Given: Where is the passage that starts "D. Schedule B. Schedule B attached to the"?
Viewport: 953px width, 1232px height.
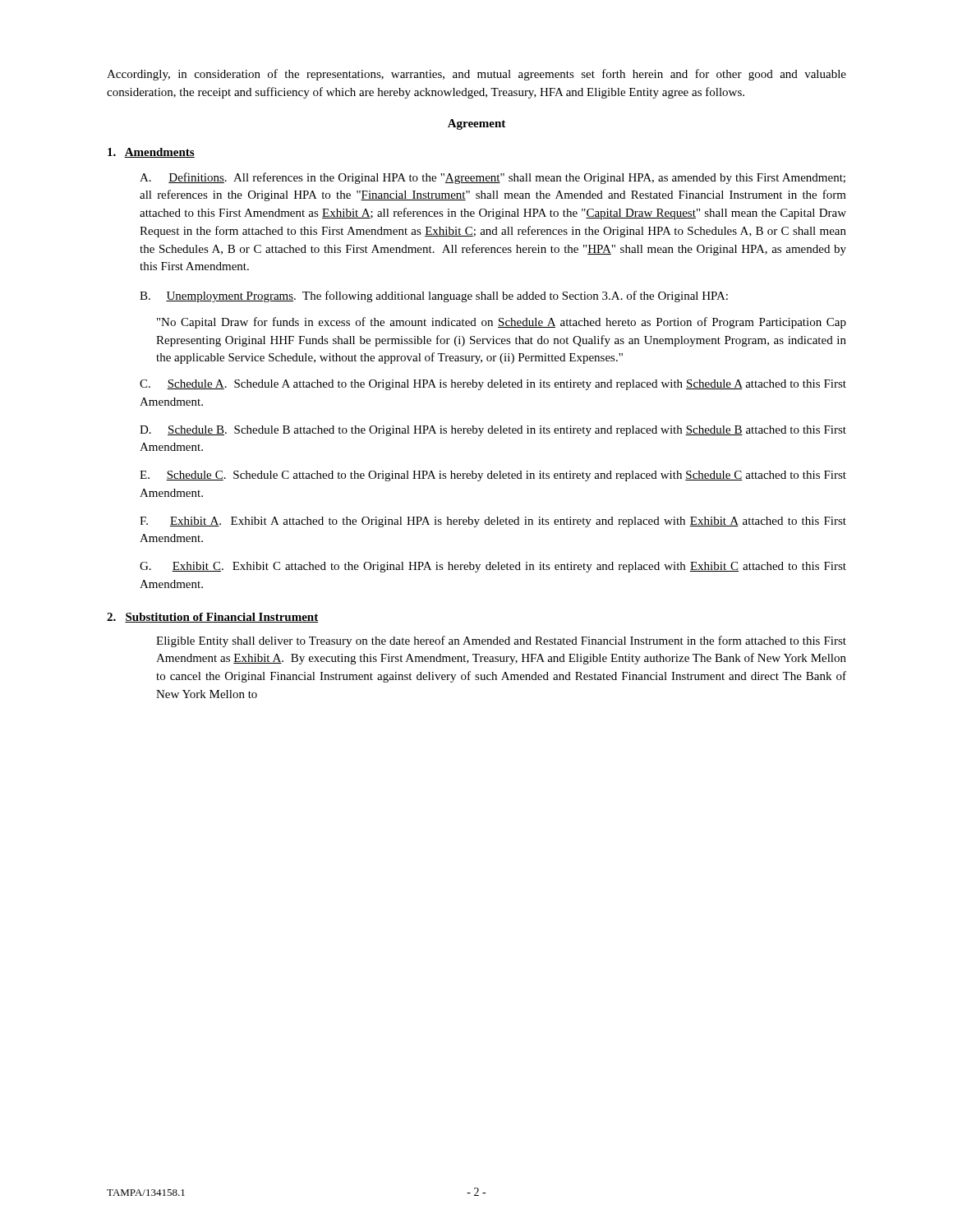Looking at the screenshot, I should pyautogui.click(x=493, y=438).
